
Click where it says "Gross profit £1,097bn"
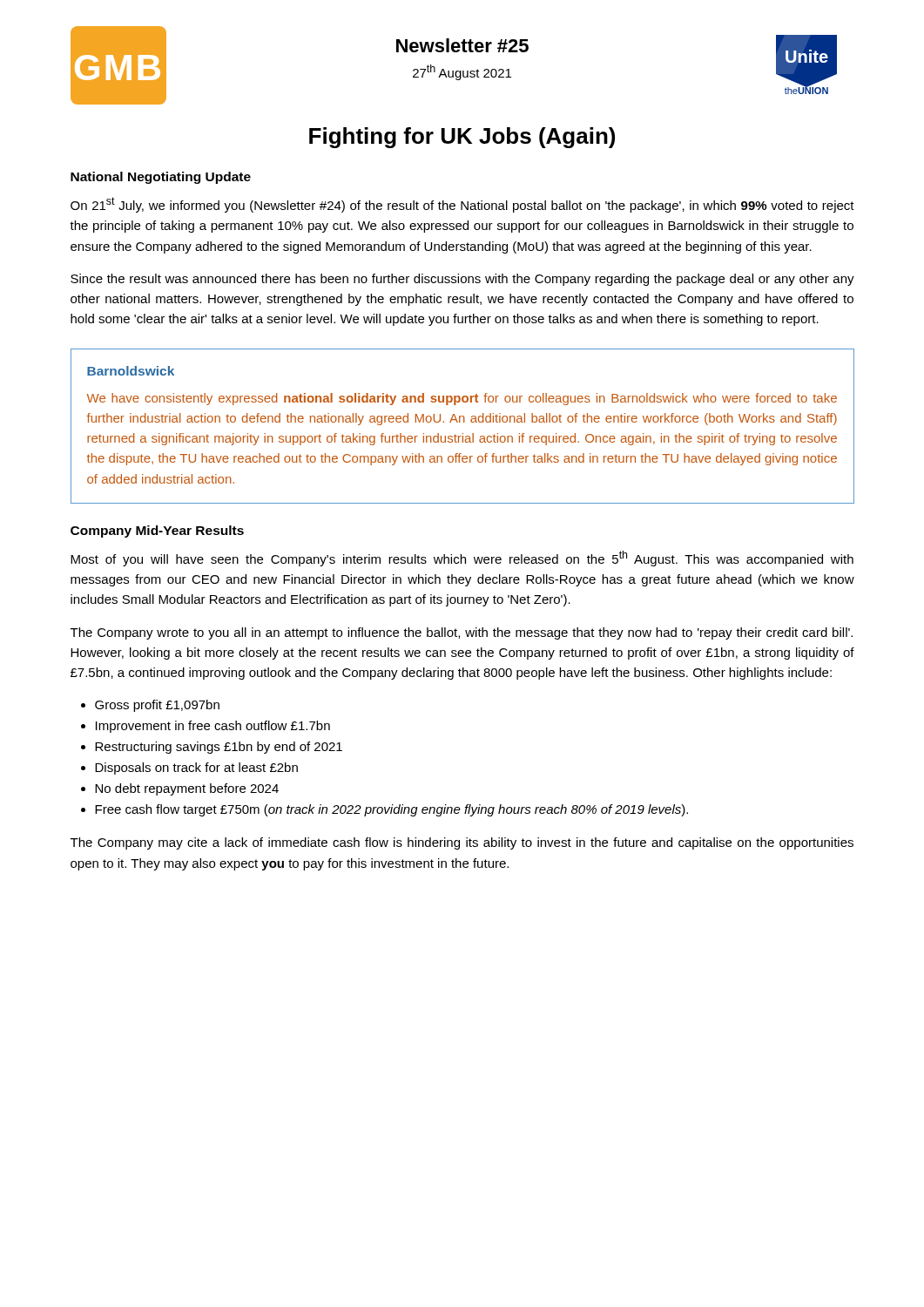[157, 705]
